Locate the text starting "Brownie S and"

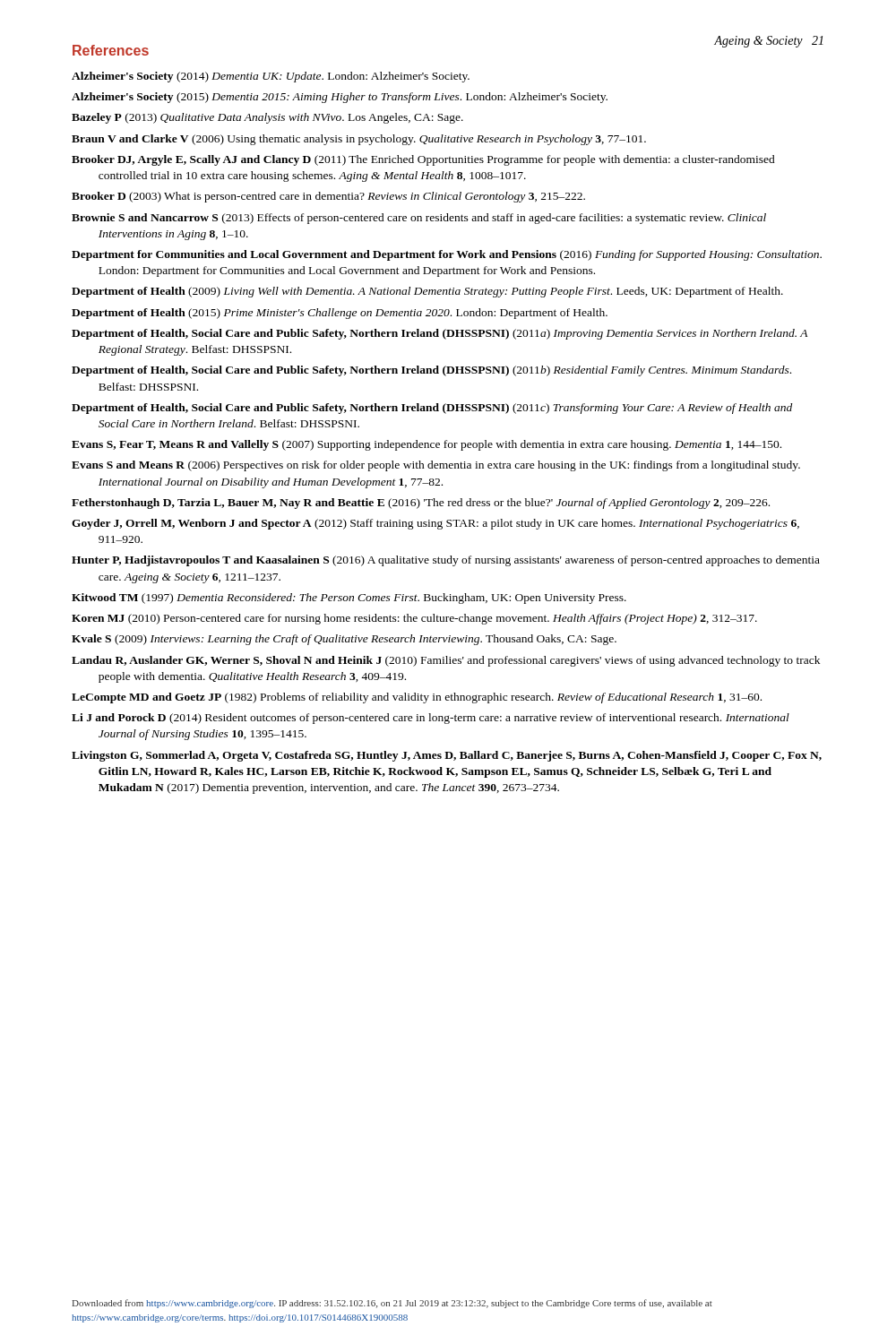(x=419, y=225)
